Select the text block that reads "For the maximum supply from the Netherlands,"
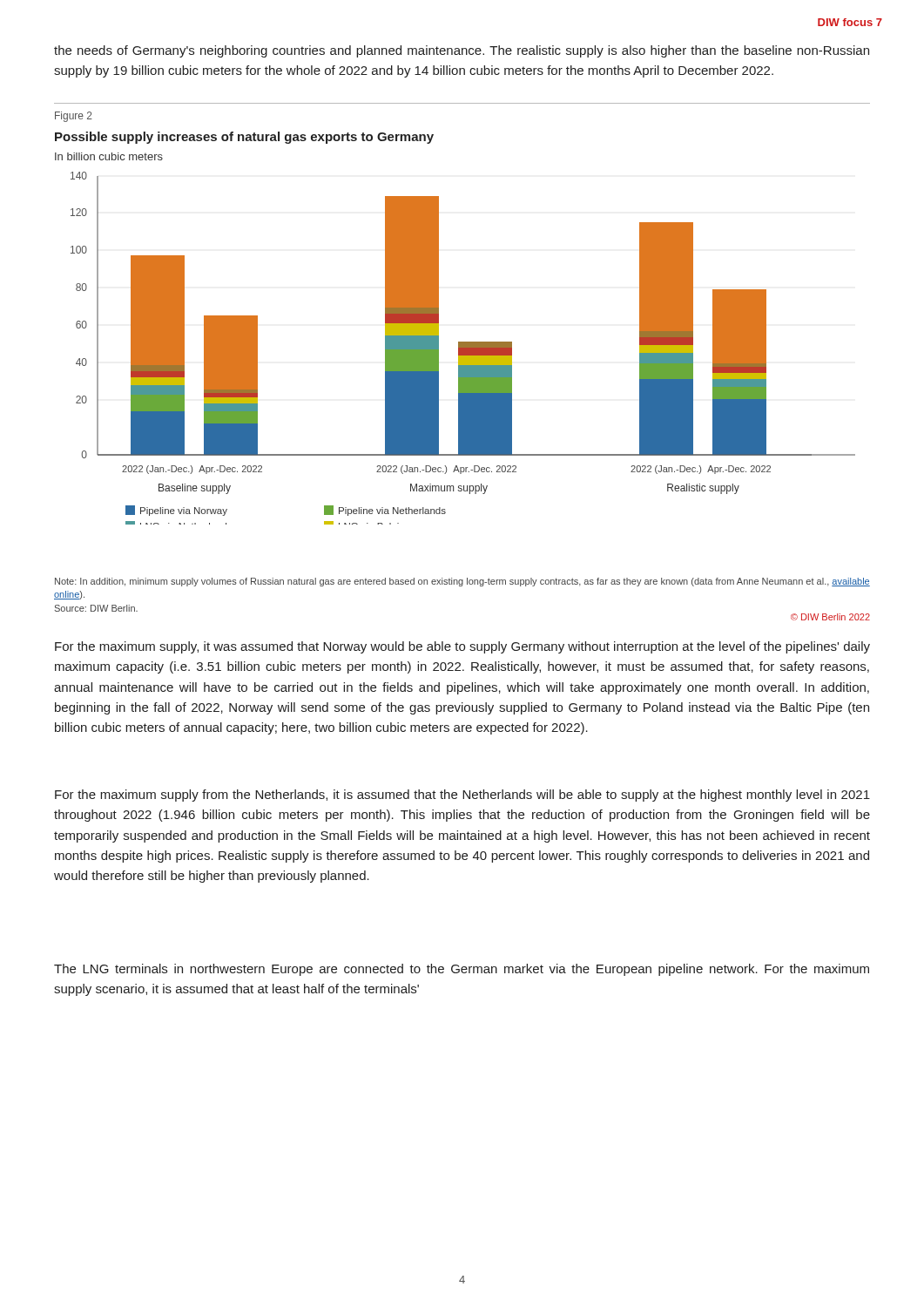Screen dimensions: 1307x924 pyautogui.click(x=462, y=835)
